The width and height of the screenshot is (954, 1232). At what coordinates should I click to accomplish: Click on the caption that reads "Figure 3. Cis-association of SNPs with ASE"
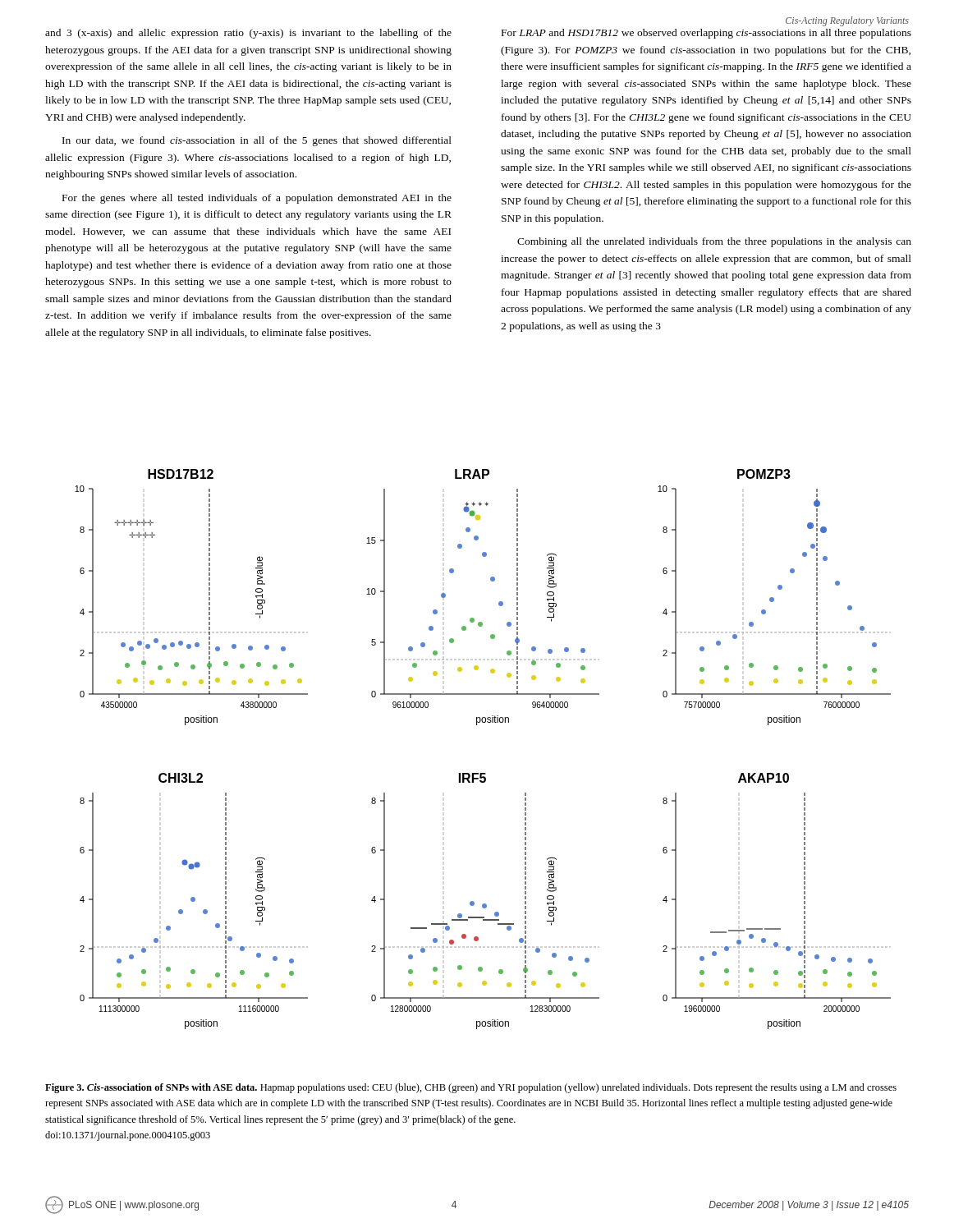pos(471,1111)
